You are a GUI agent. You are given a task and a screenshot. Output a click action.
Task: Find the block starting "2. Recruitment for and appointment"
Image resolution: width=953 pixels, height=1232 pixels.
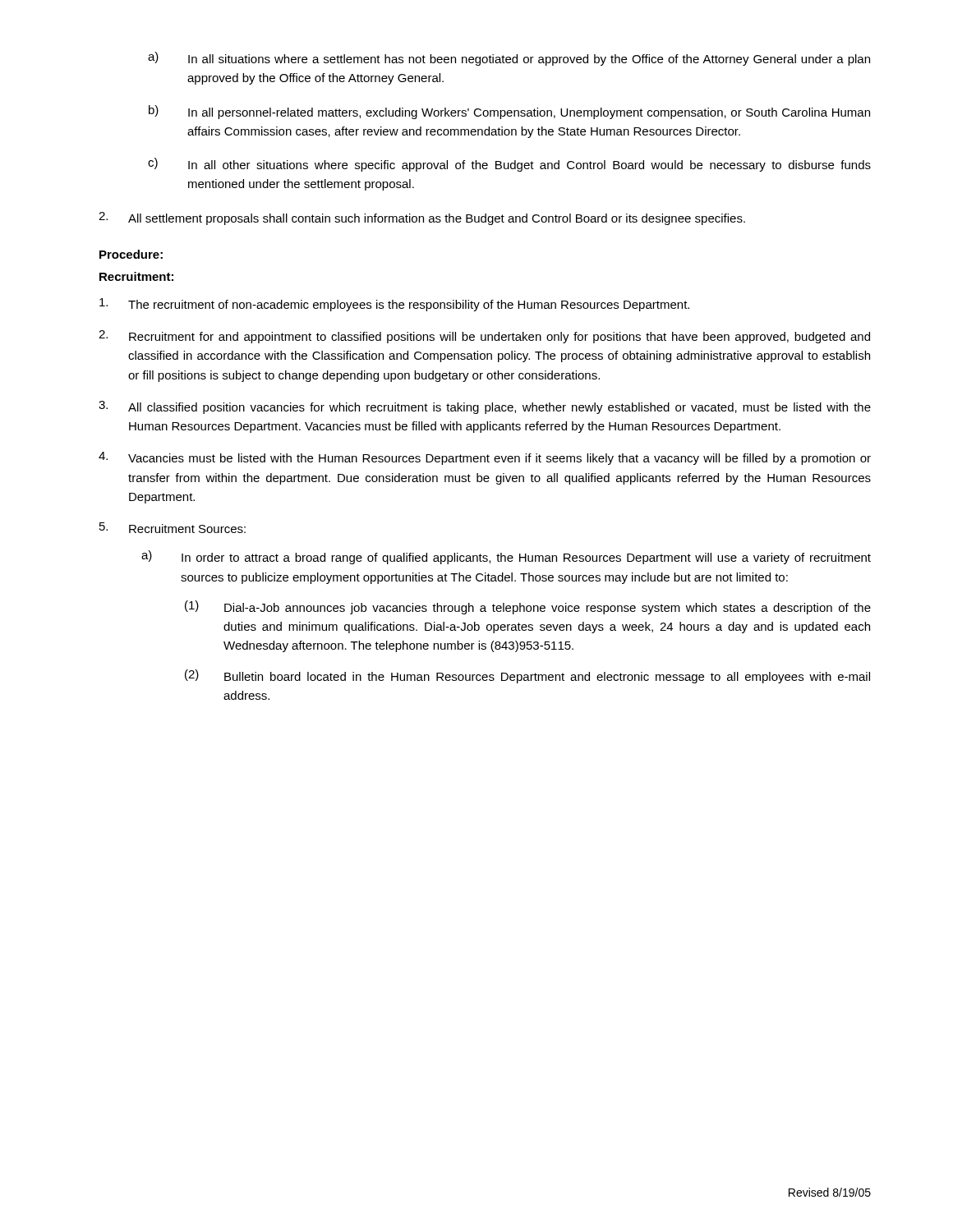tap(485, 355)
